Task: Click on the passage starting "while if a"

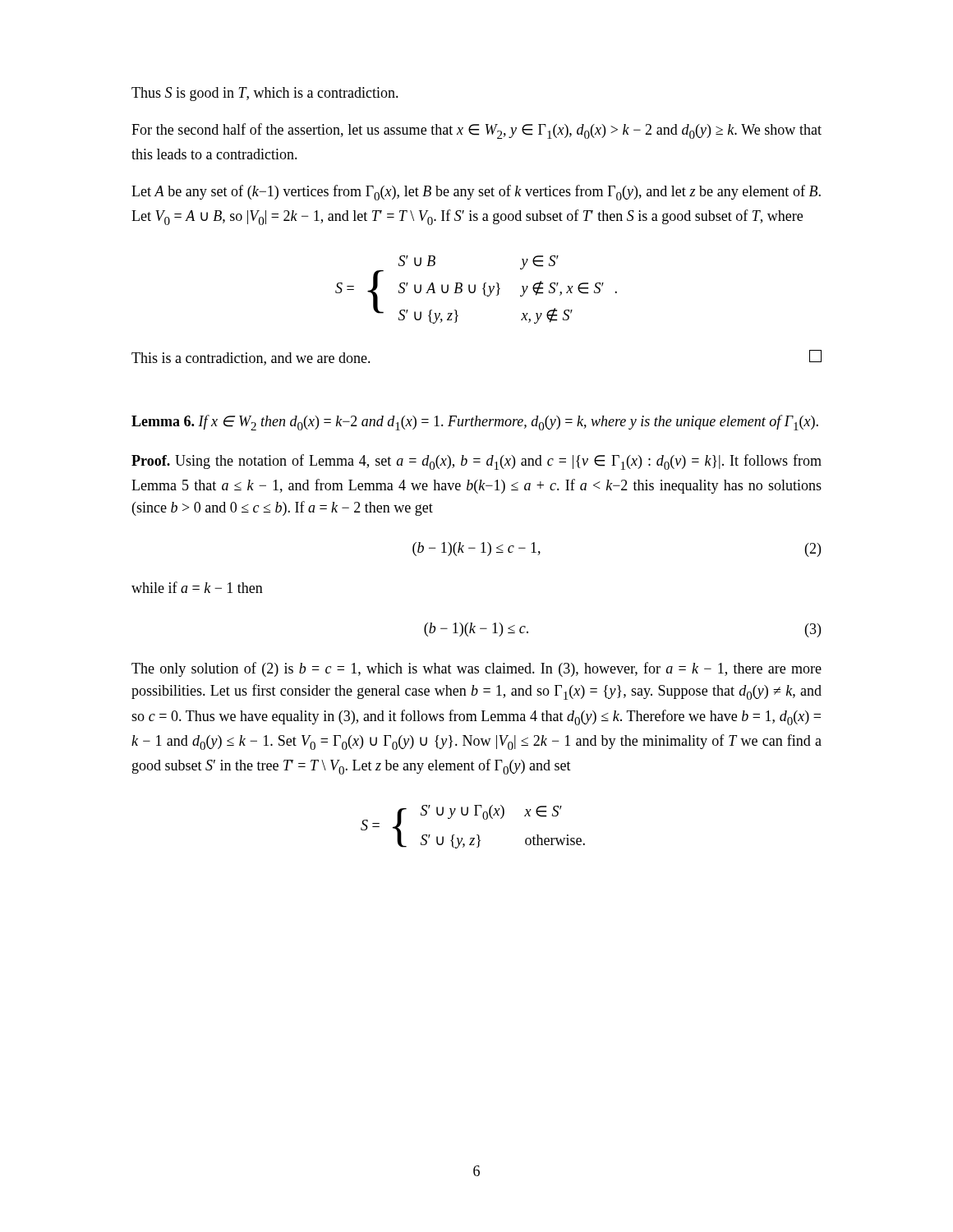Action: pos(197,588)
